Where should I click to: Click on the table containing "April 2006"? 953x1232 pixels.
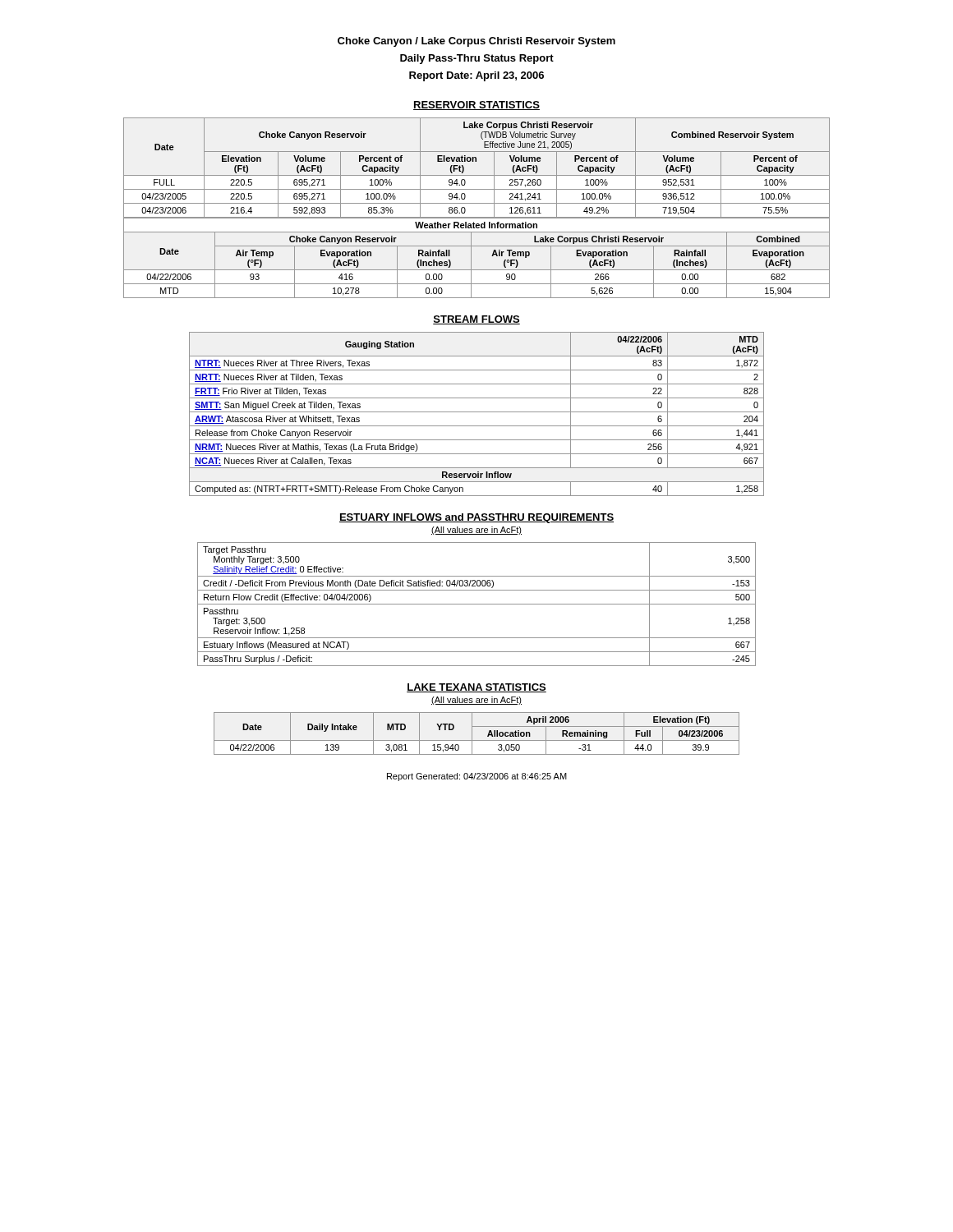tap(476, 734)
